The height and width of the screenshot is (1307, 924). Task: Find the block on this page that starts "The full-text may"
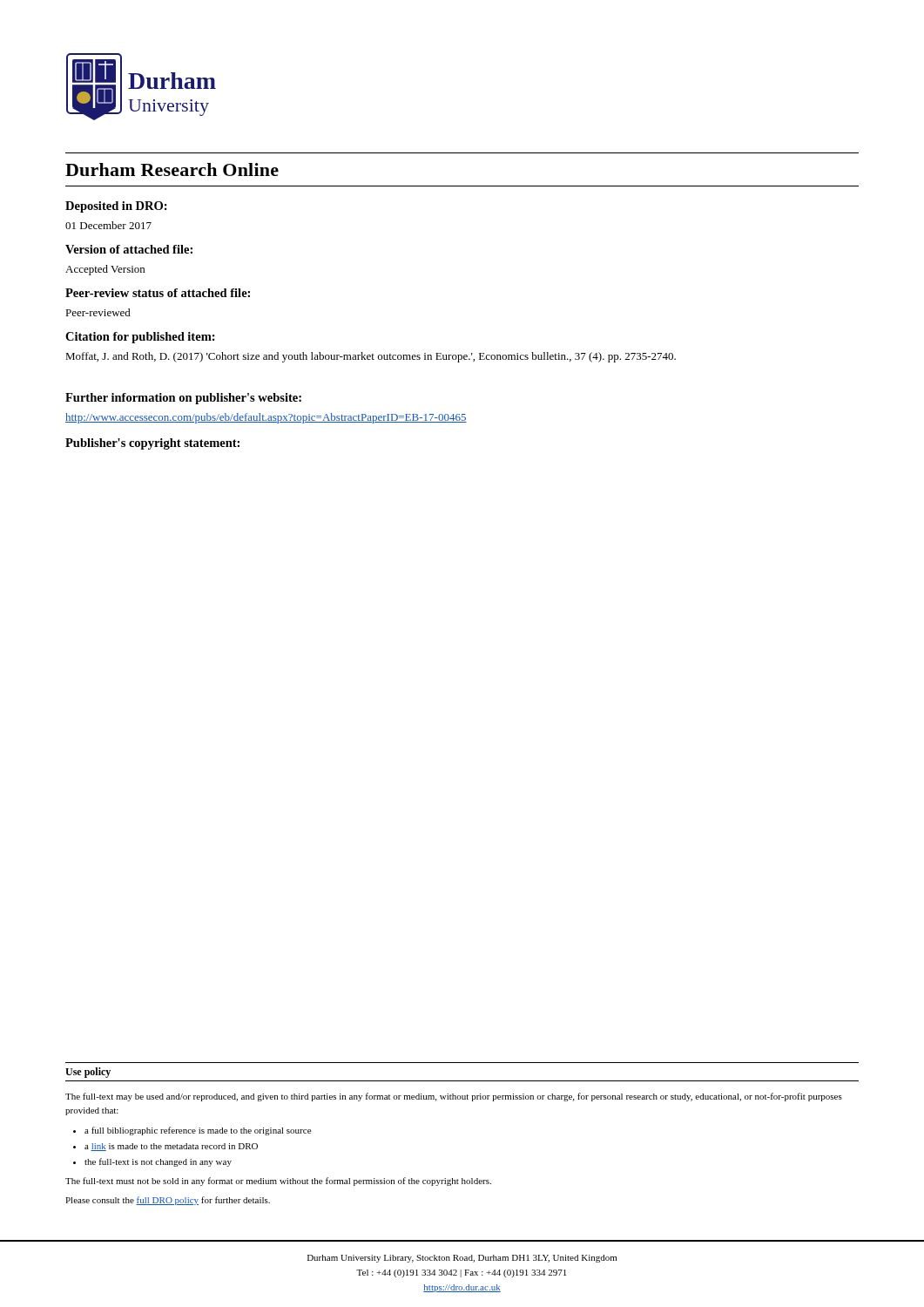454,1104
